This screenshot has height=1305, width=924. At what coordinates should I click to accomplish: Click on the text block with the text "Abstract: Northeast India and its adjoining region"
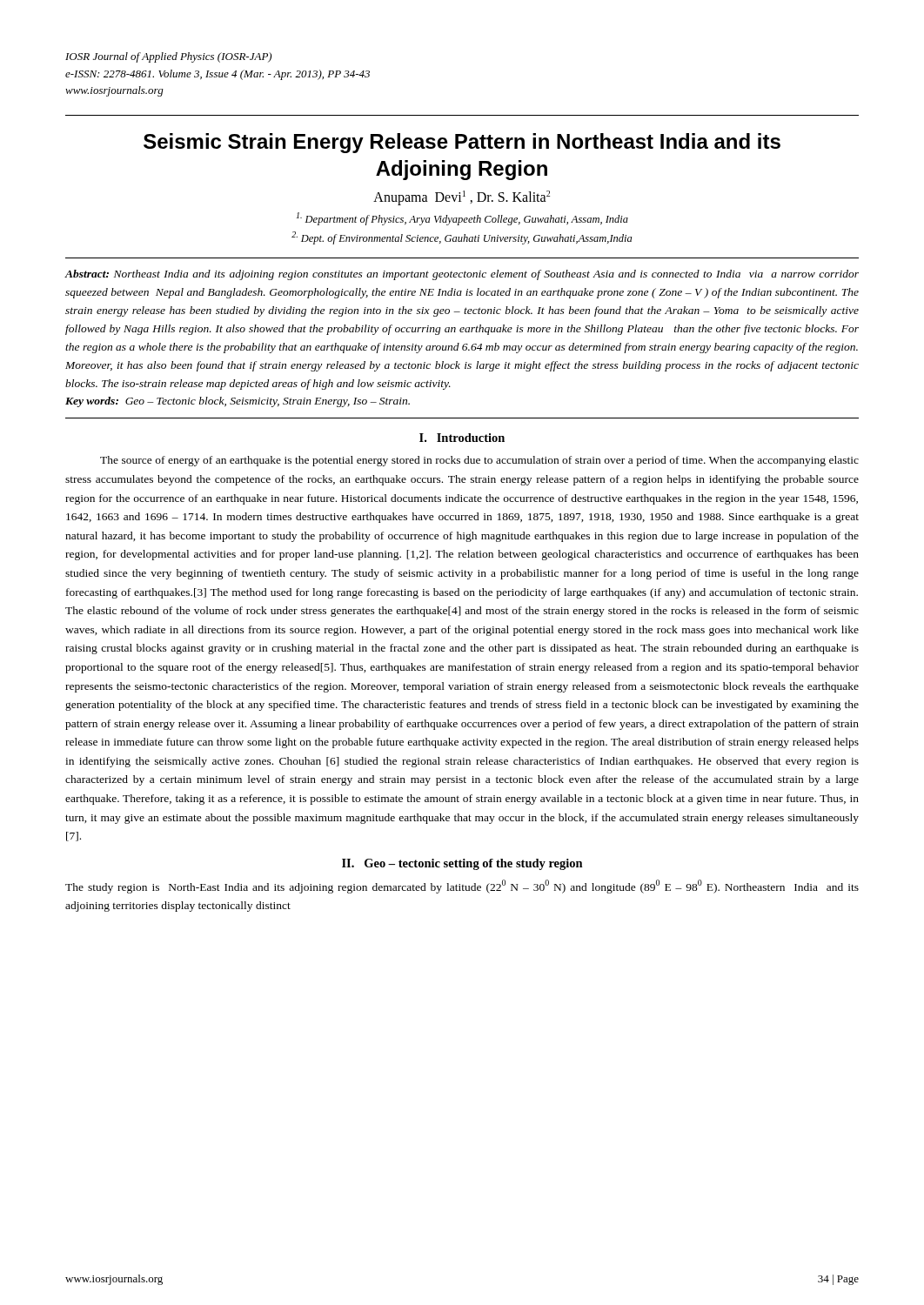(462, 338)
